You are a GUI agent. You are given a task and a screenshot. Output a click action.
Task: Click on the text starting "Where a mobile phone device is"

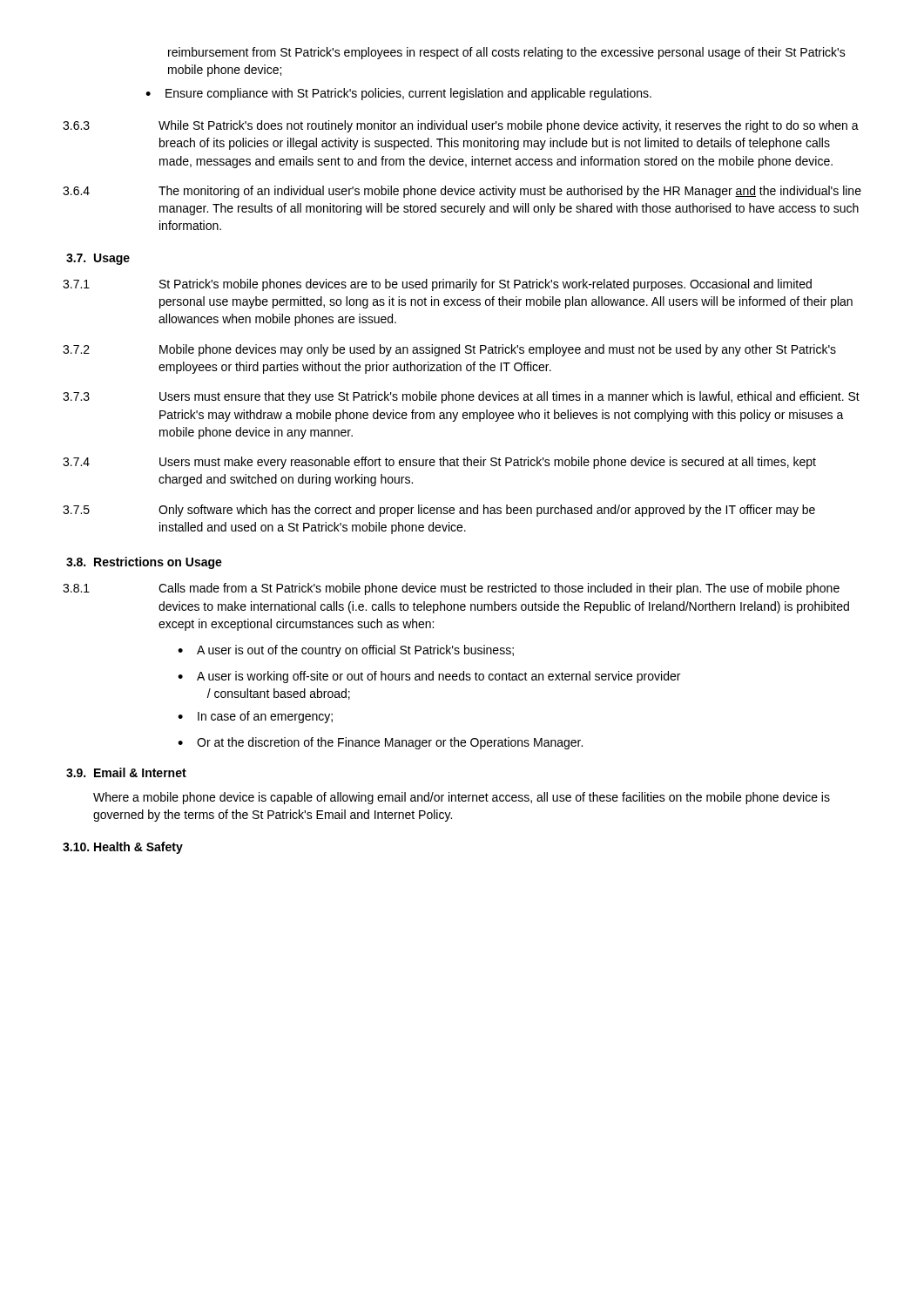tap(462, 806)
